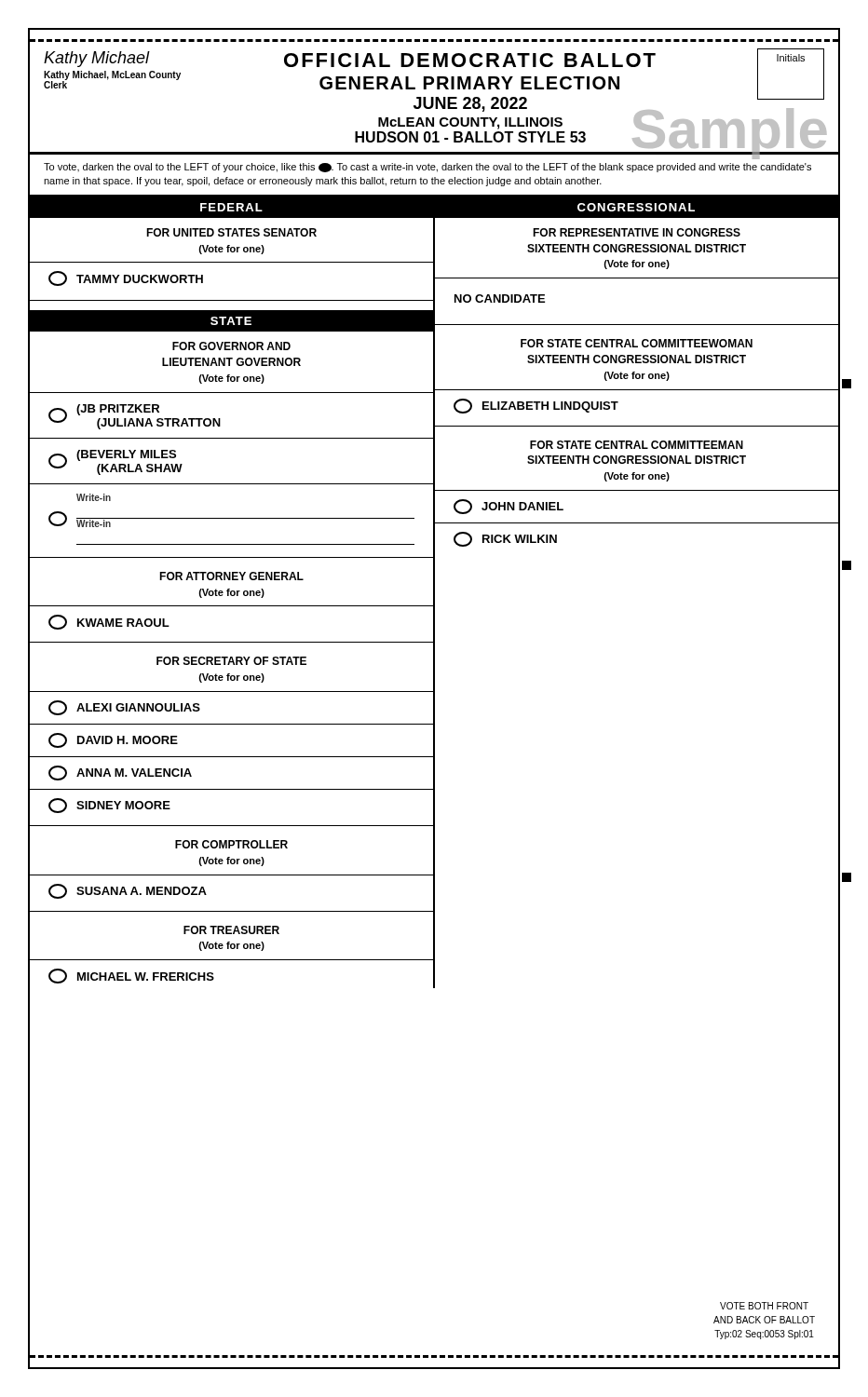
Task: Point to the block beginning "FOR REPRESENTATIVE IN CONGRESS SIXTEENTH CONGRESSIONAL DISTRICT (Vote"
Action: (x=637, y=250)
